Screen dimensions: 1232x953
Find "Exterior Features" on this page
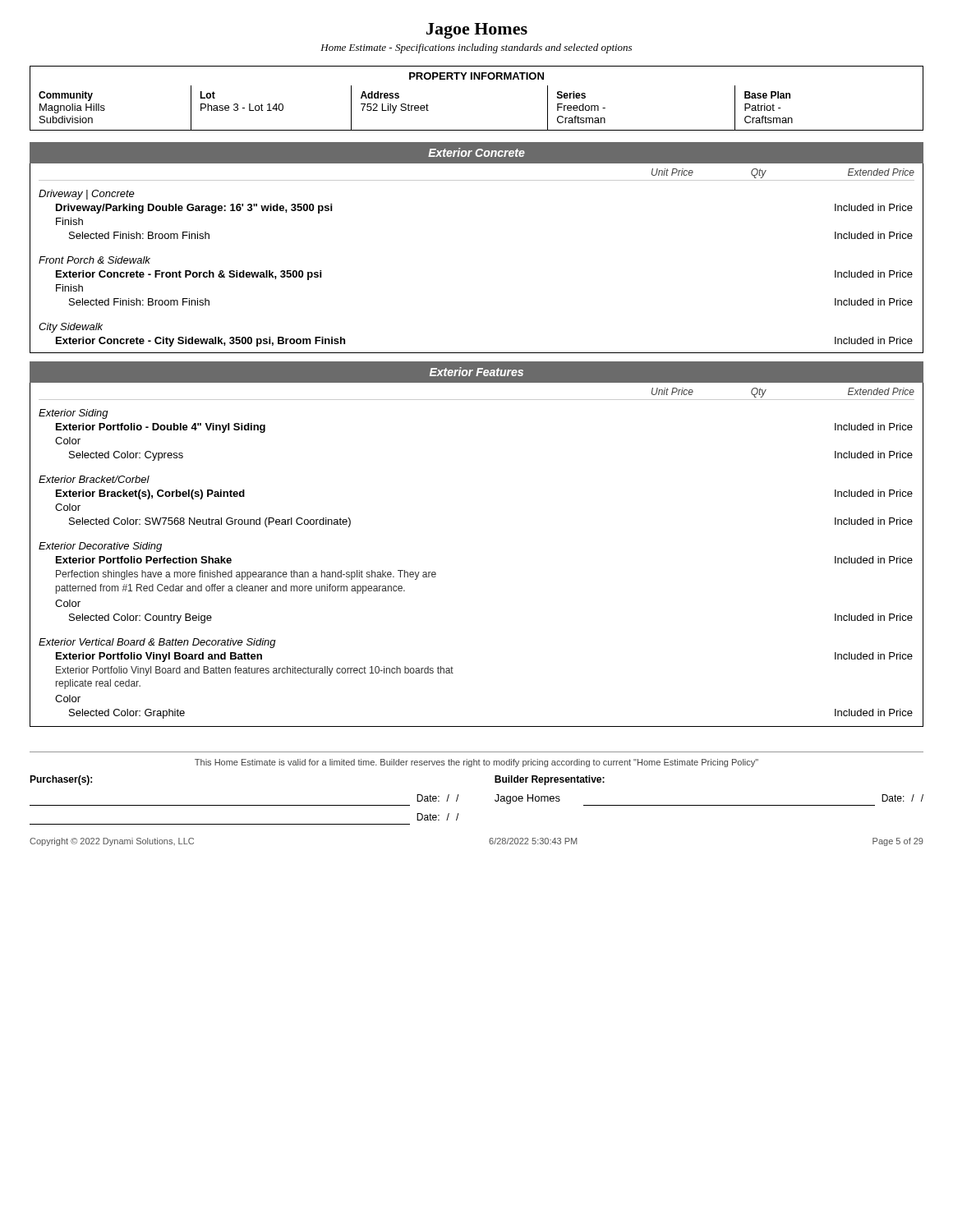pos(476,372)
